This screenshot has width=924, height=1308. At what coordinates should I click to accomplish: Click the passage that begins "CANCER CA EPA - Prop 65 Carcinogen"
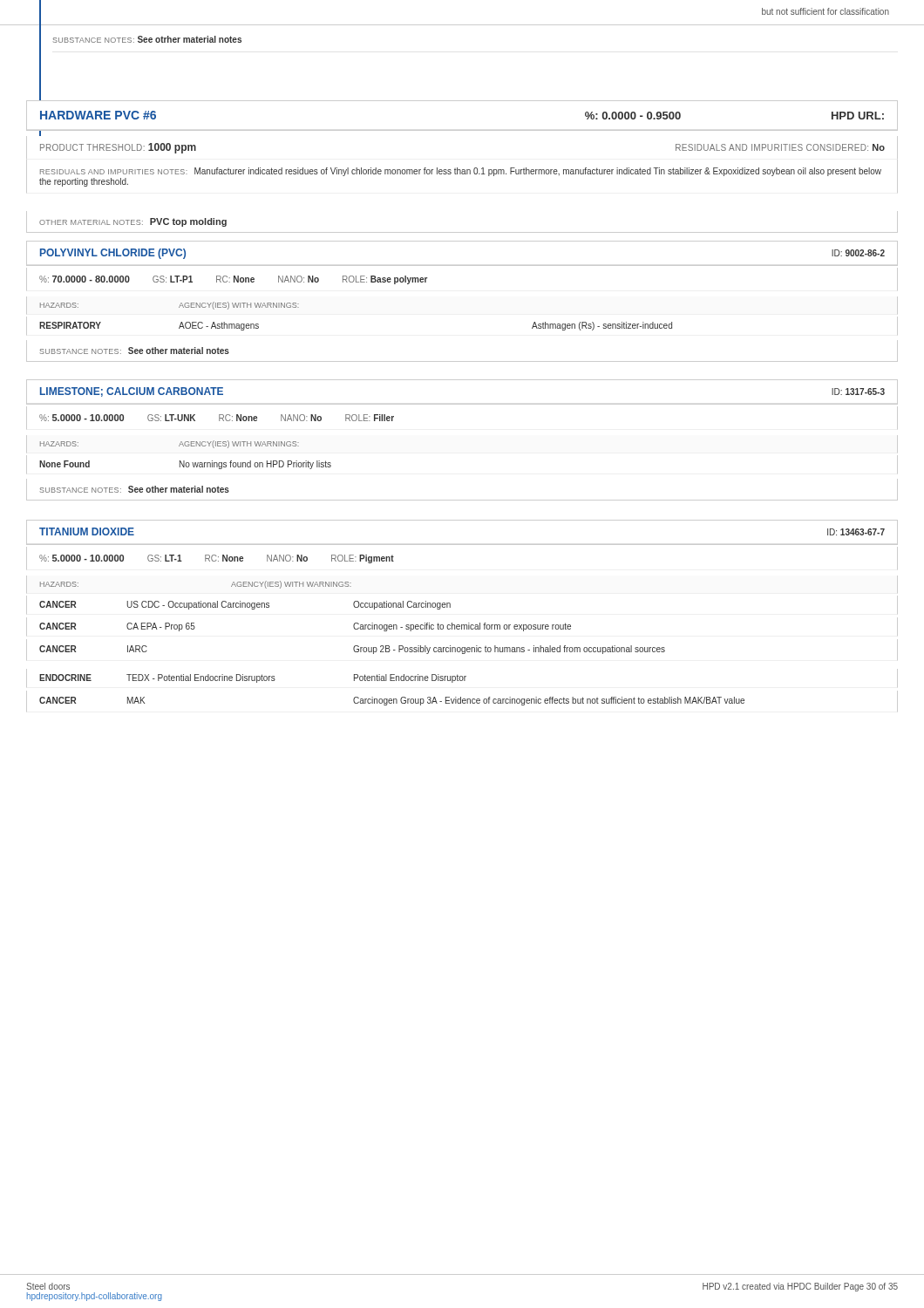[x=462, y=627]
